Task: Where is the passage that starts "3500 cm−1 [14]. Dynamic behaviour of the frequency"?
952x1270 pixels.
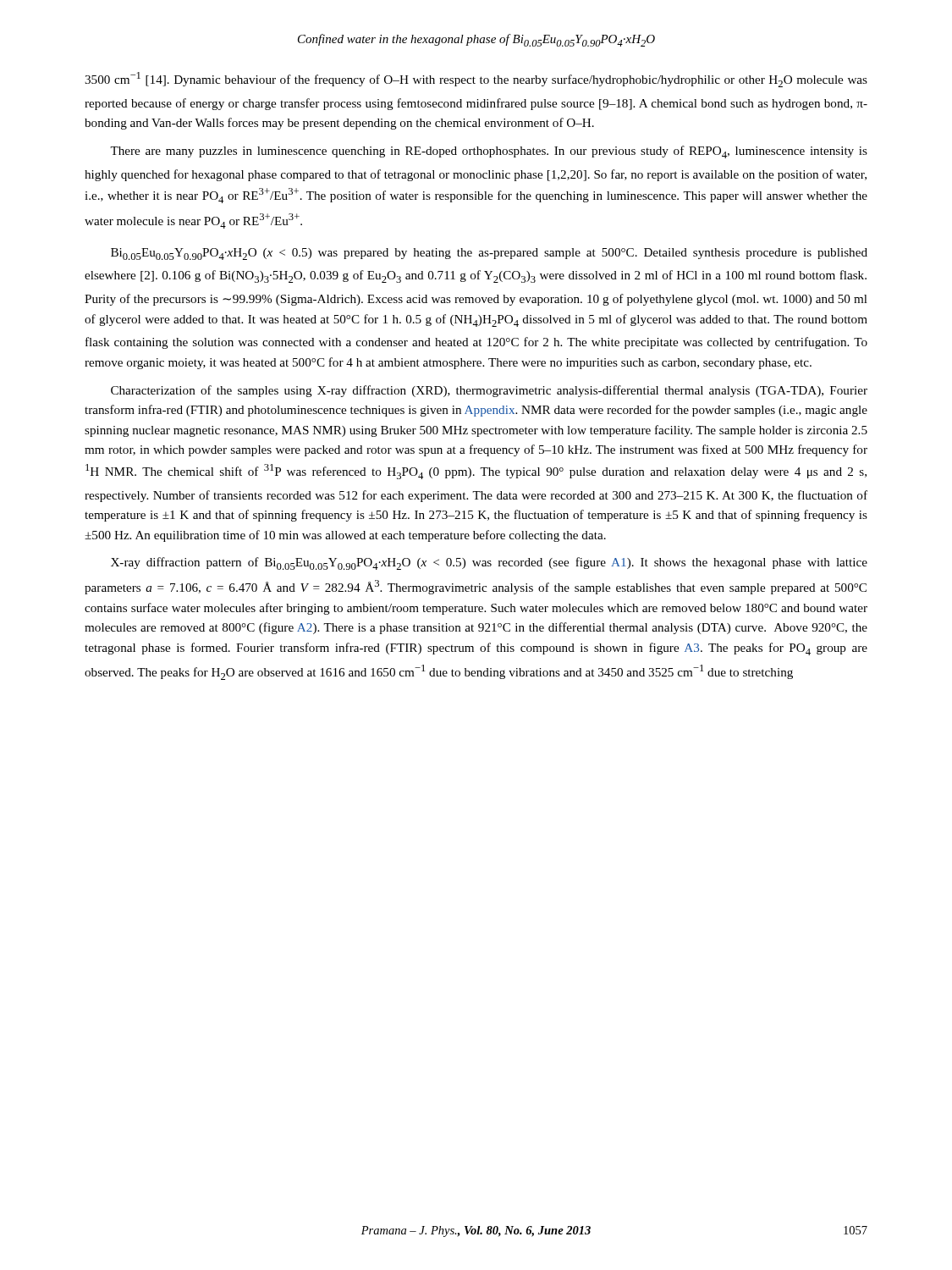Action: (476, 100)
